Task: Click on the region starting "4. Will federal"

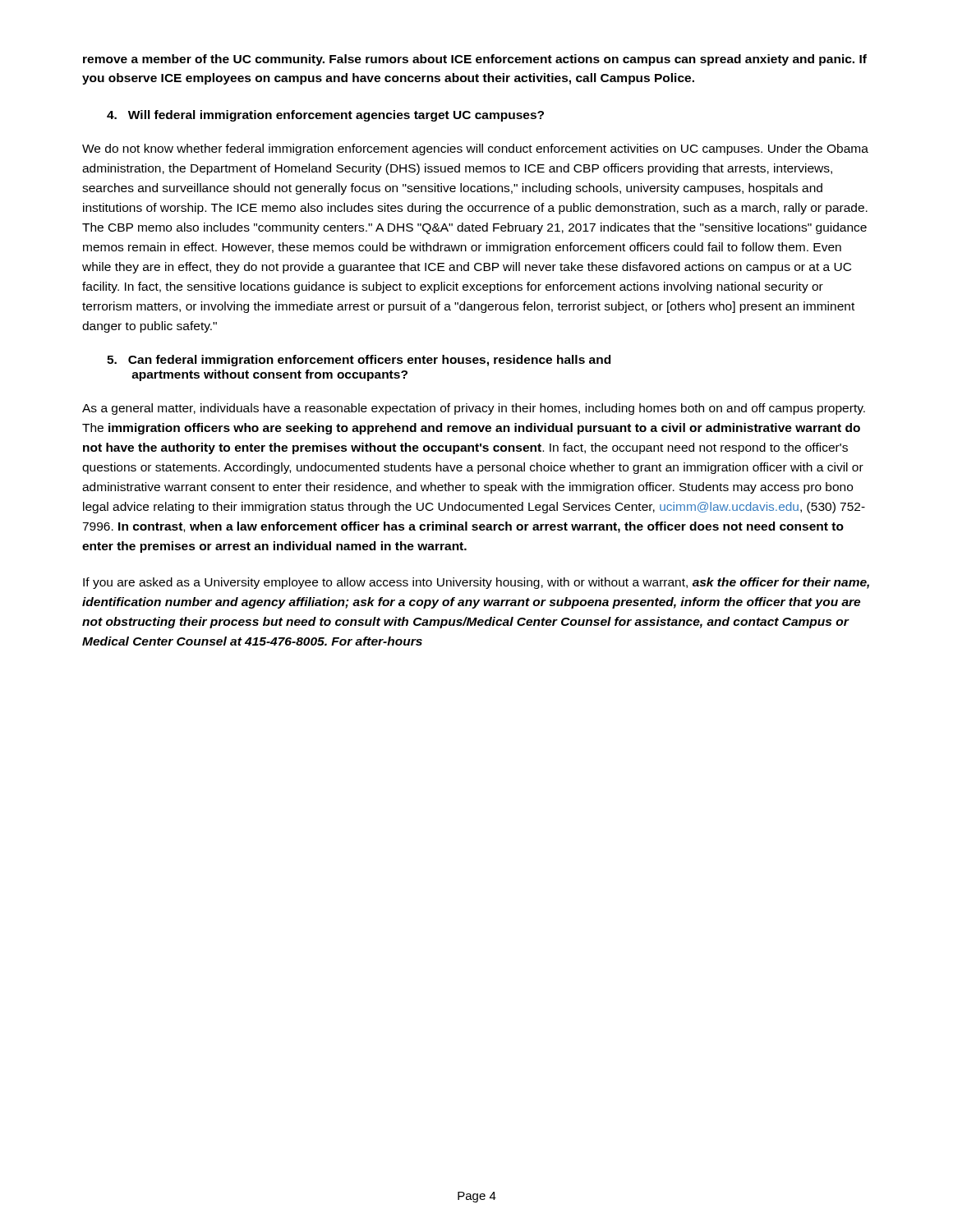Action: 326,114
